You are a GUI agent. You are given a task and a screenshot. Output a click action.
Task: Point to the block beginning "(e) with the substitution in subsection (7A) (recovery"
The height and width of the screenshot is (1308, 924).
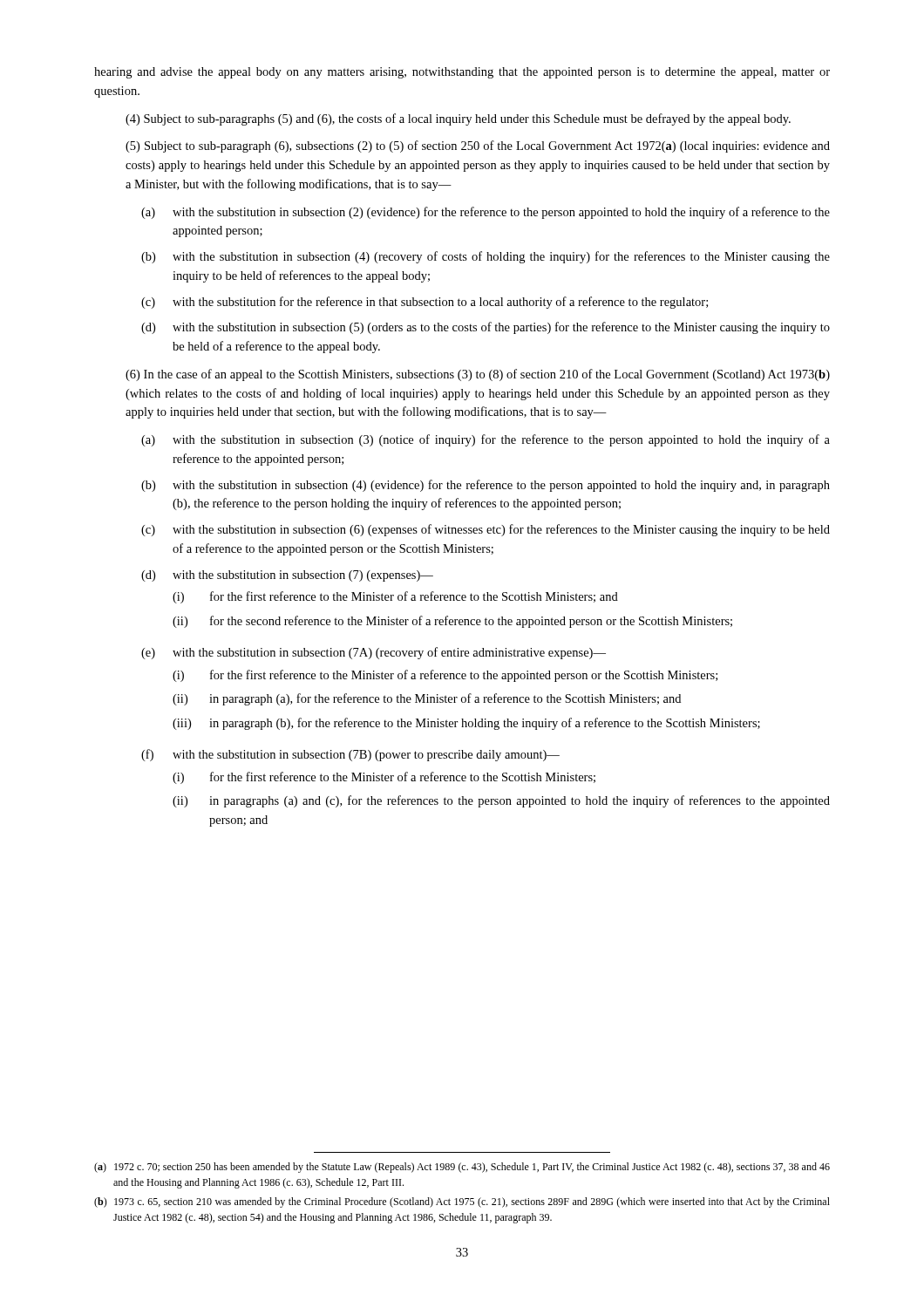[486, 691]
